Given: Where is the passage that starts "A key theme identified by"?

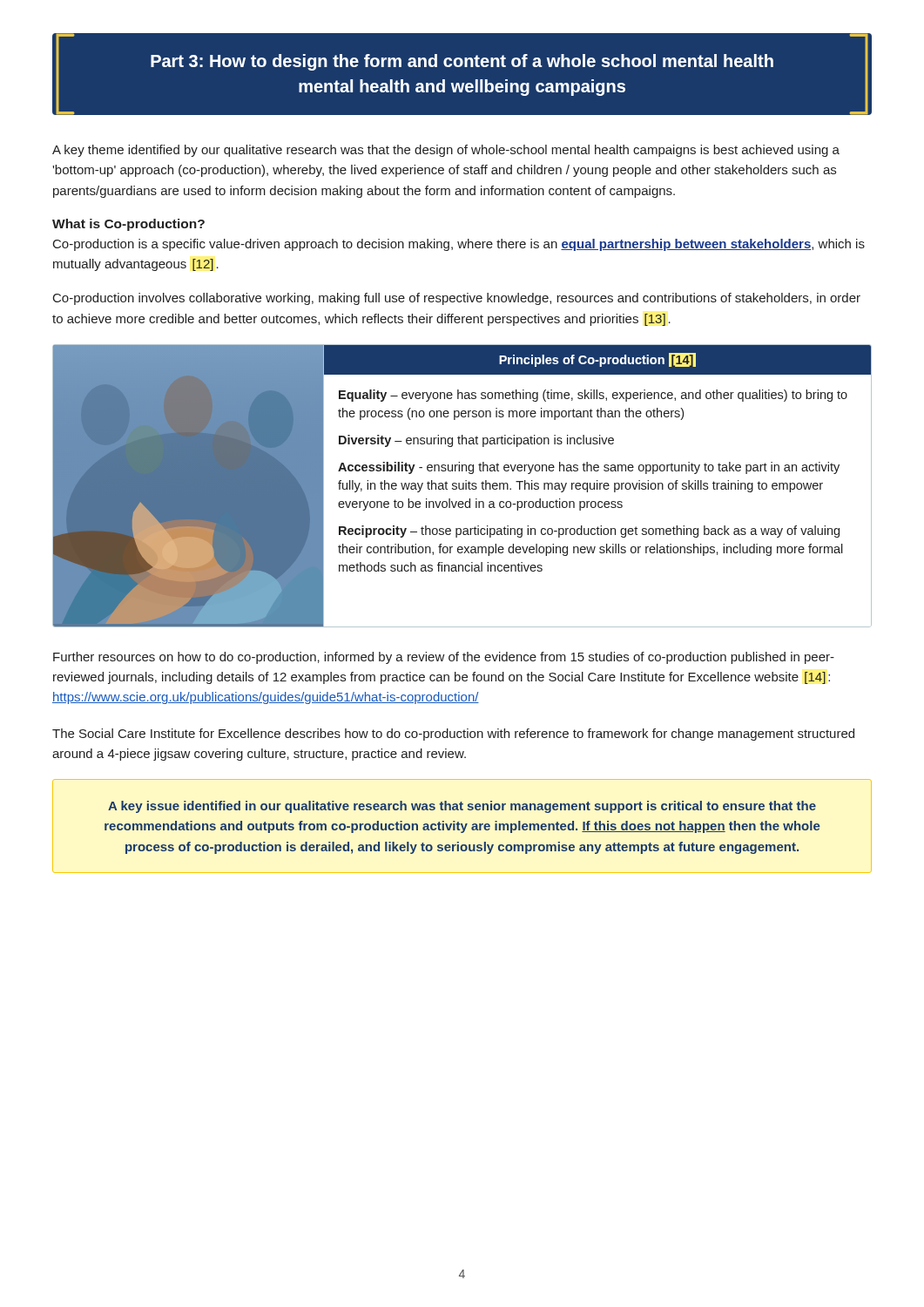Looking at the screenshot, I should pos(446,170).
